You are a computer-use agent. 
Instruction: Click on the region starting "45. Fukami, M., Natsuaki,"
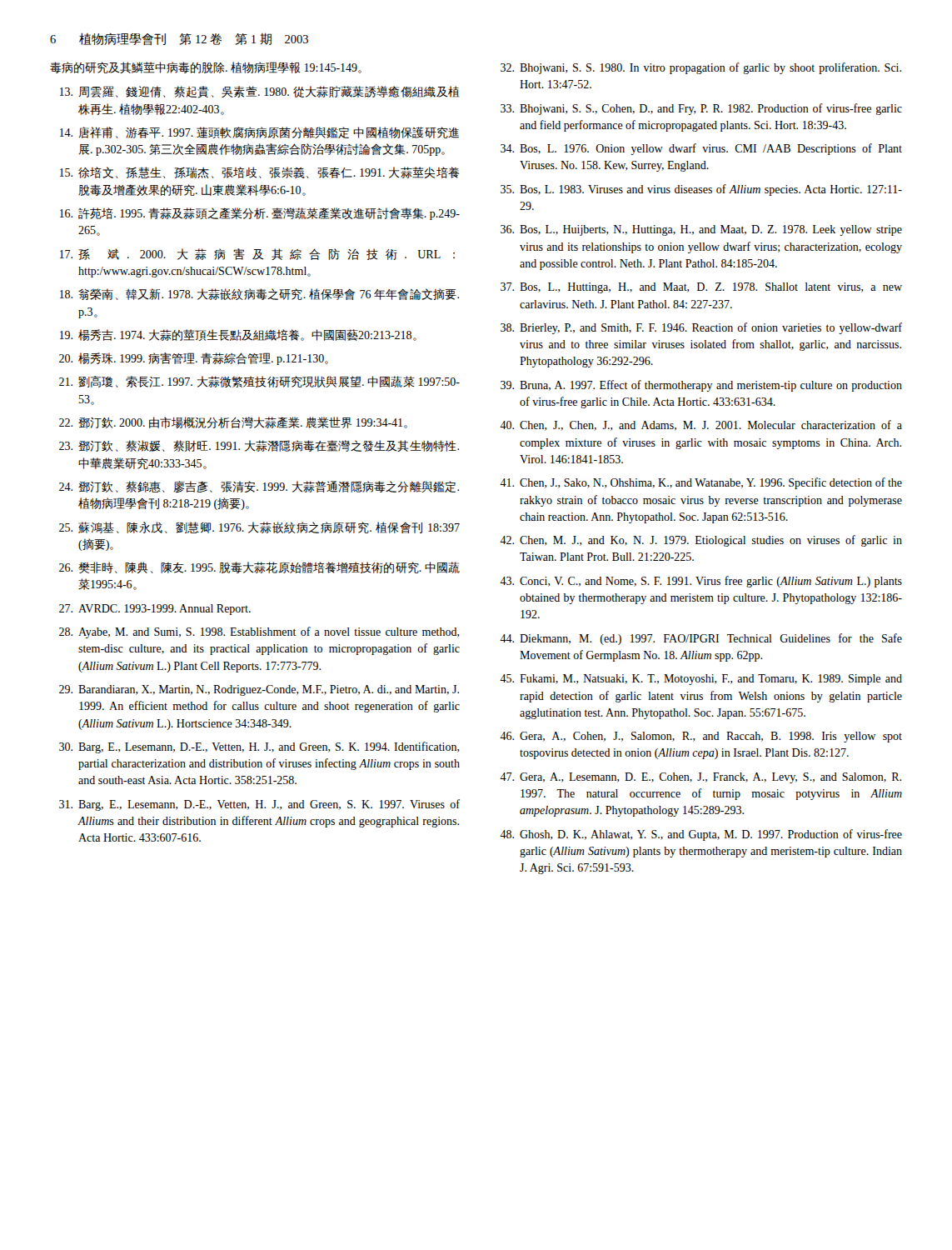(697, 696)
